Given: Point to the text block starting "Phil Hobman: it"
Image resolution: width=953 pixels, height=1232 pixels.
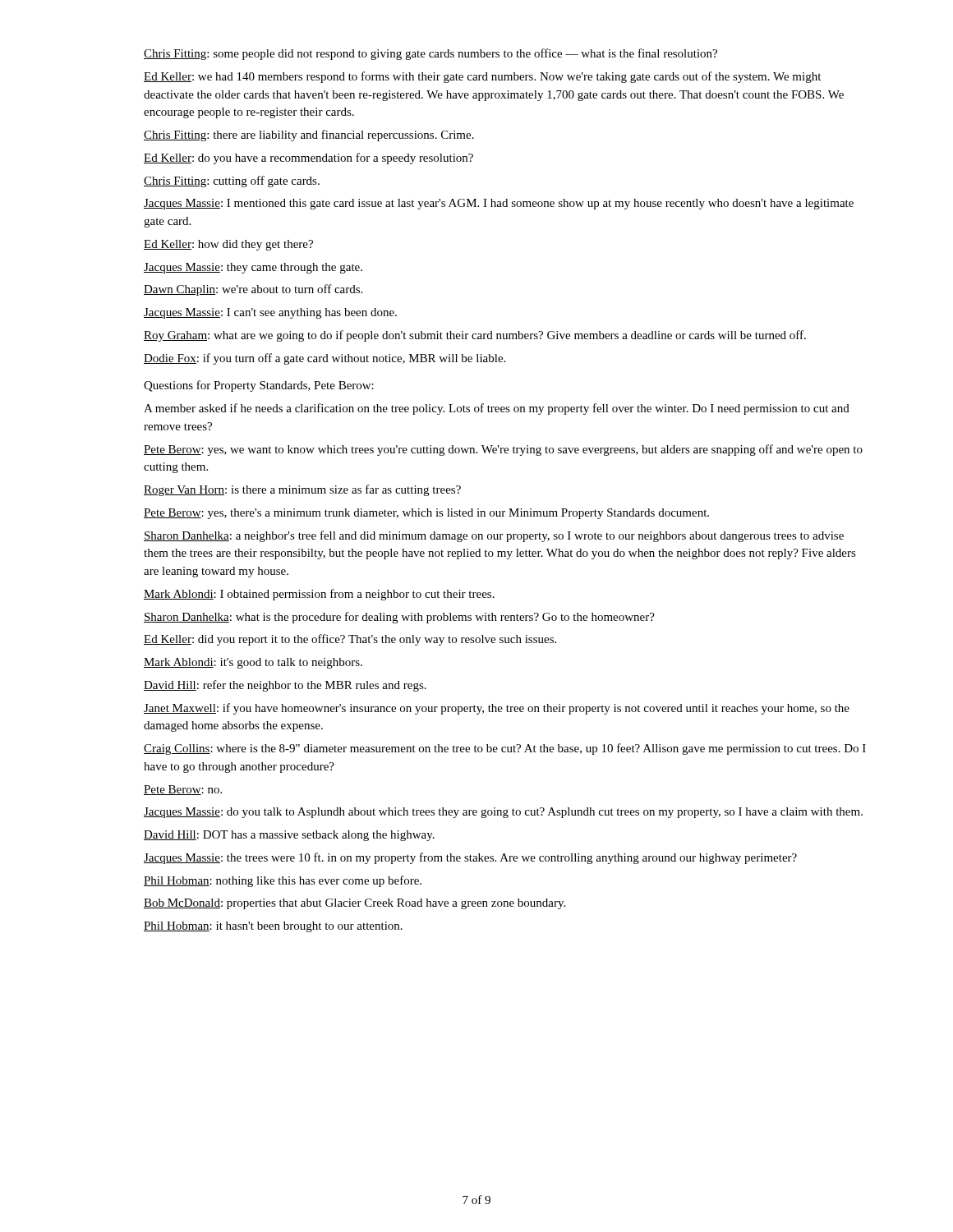Looking at the screenshot, I should pos(273,926).
